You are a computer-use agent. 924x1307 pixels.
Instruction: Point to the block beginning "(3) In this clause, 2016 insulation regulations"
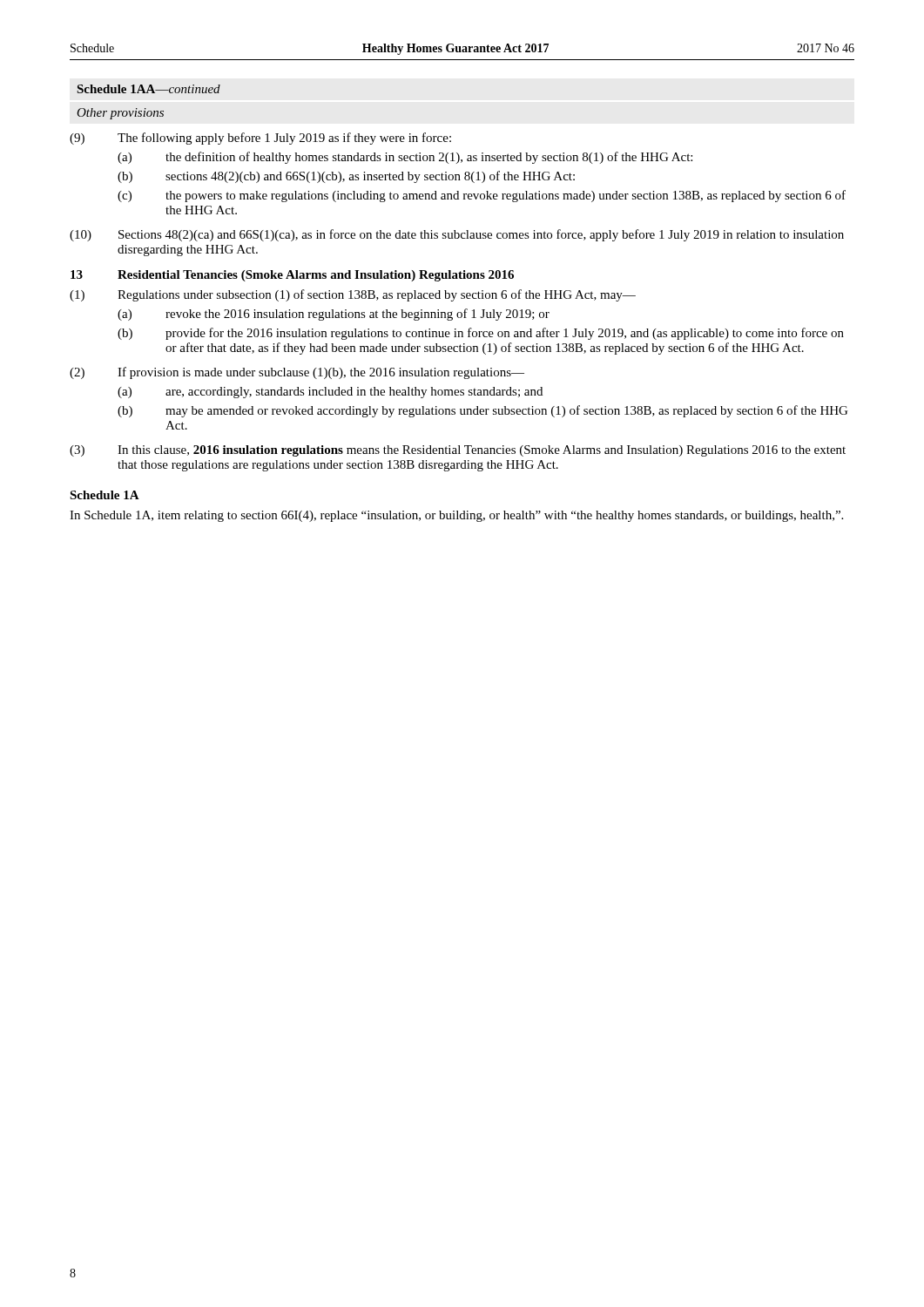(x=462, y=457)
